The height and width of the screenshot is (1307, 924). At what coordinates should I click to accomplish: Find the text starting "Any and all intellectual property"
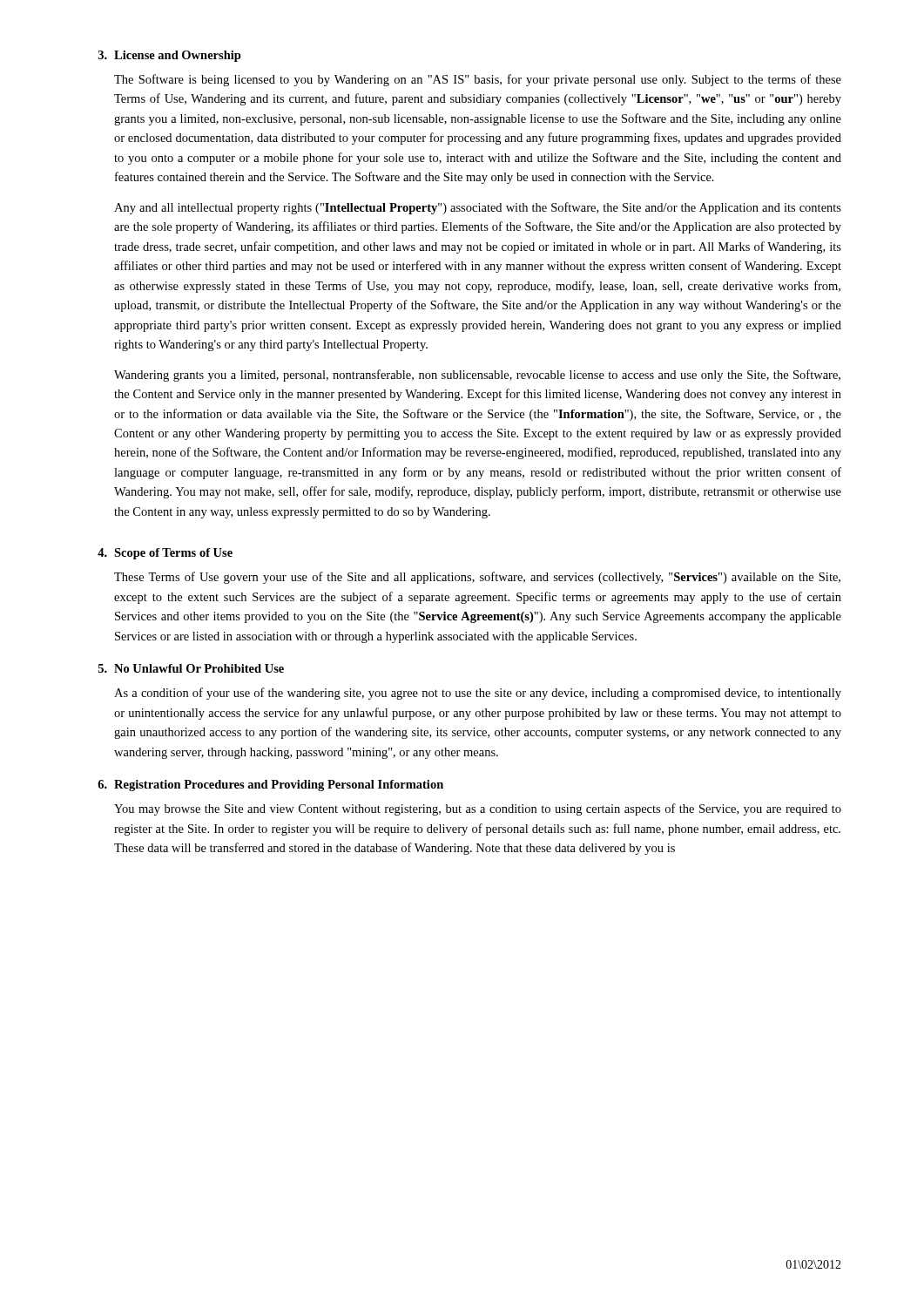[478, 276]
